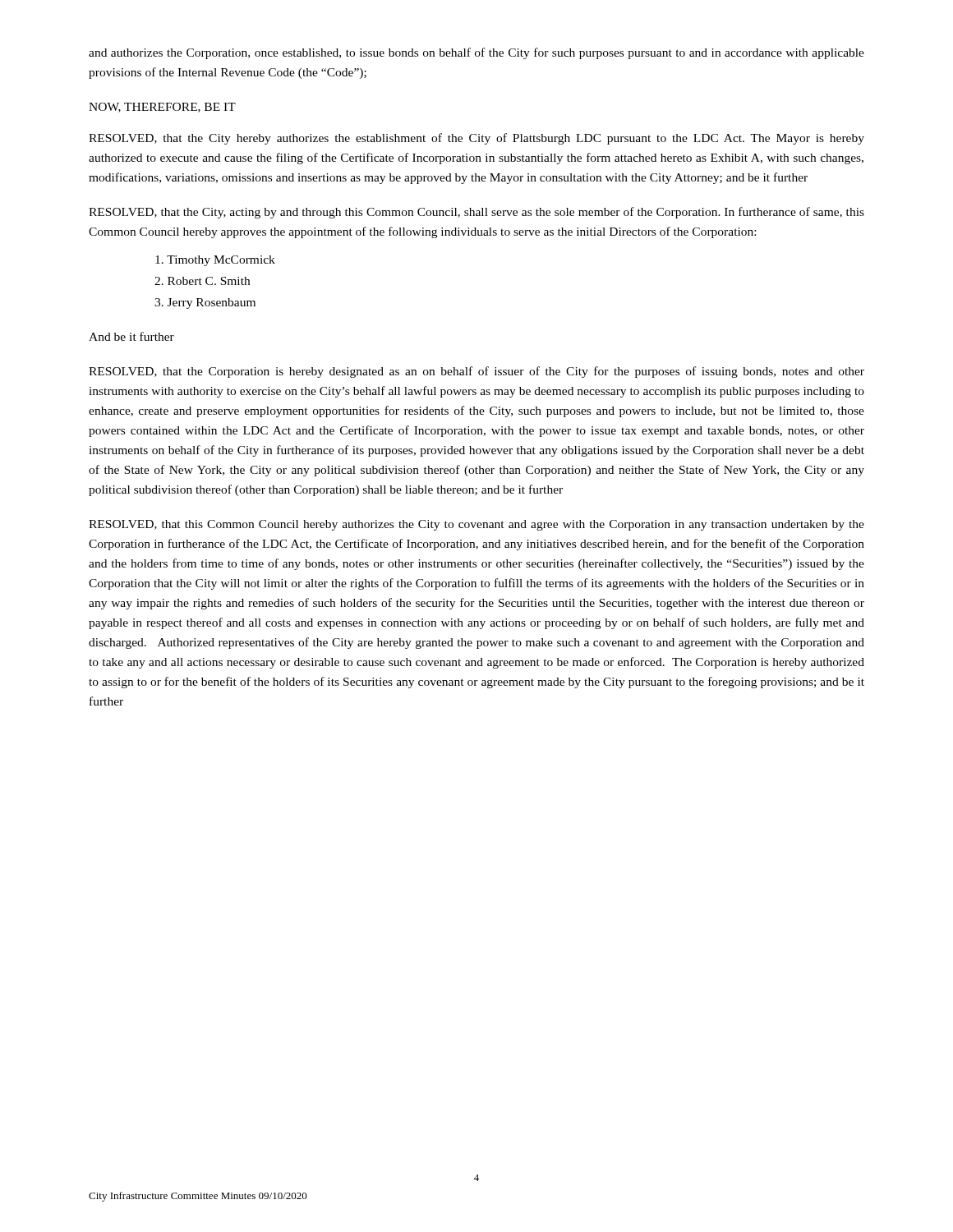953x1232 pixels.
Task: Click on the text block that reads "RESOLVED, that the City hereby authorizes"
Action: pos(476,157)
